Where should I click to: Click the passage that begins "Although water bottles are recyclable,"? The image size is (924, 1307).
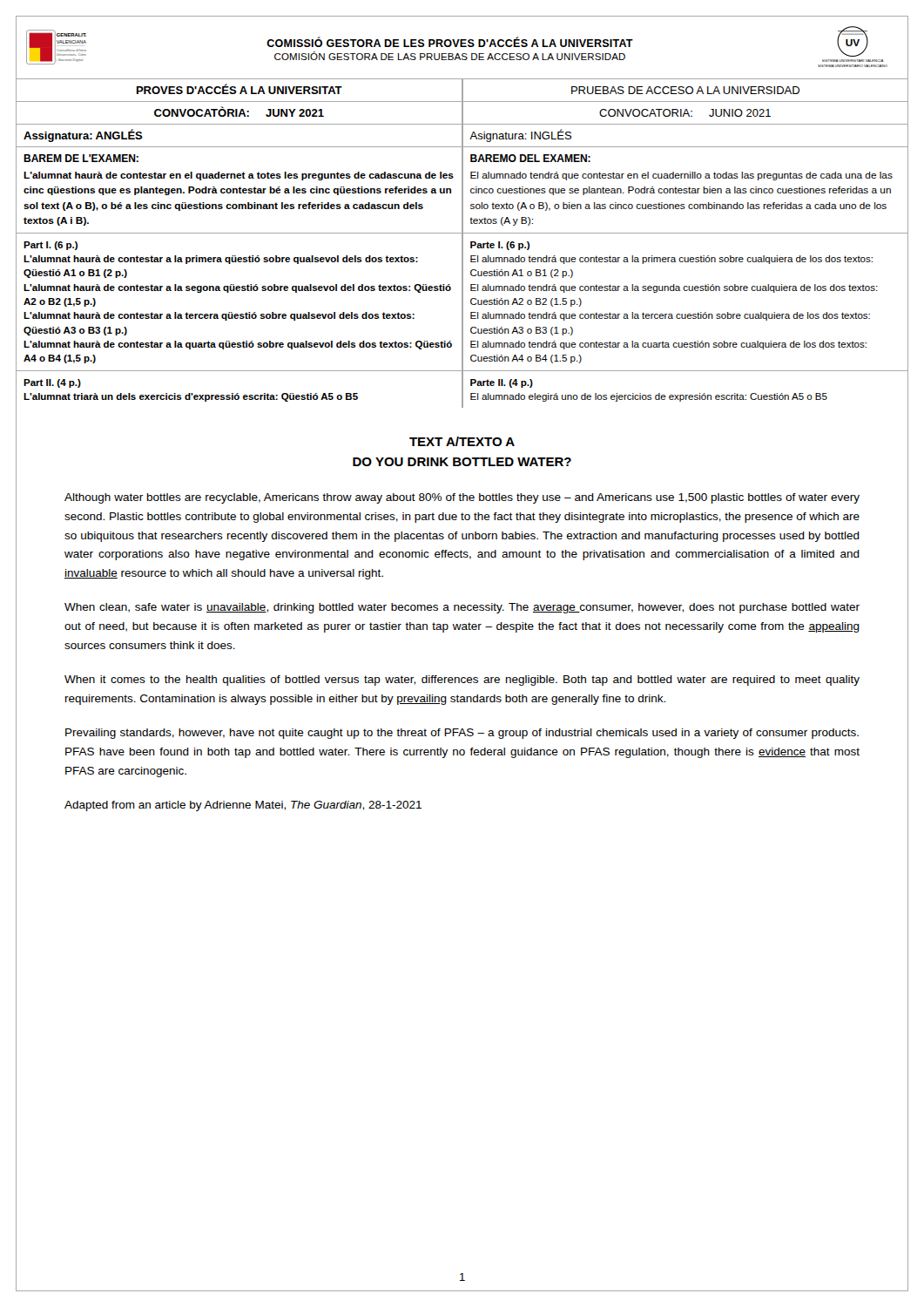point(462,535)
